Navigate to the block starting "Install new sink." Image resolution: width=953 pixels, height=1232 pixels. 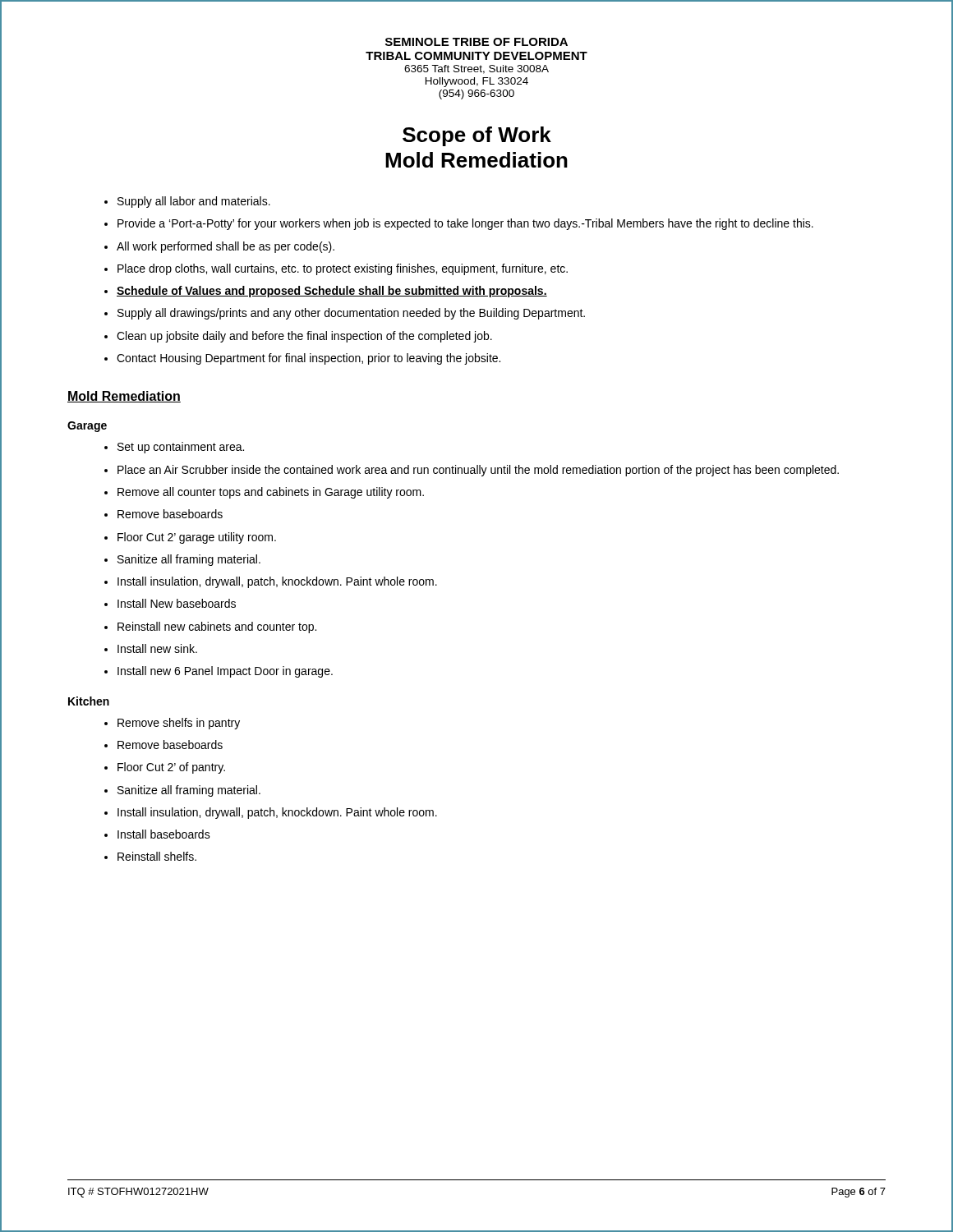157,649
